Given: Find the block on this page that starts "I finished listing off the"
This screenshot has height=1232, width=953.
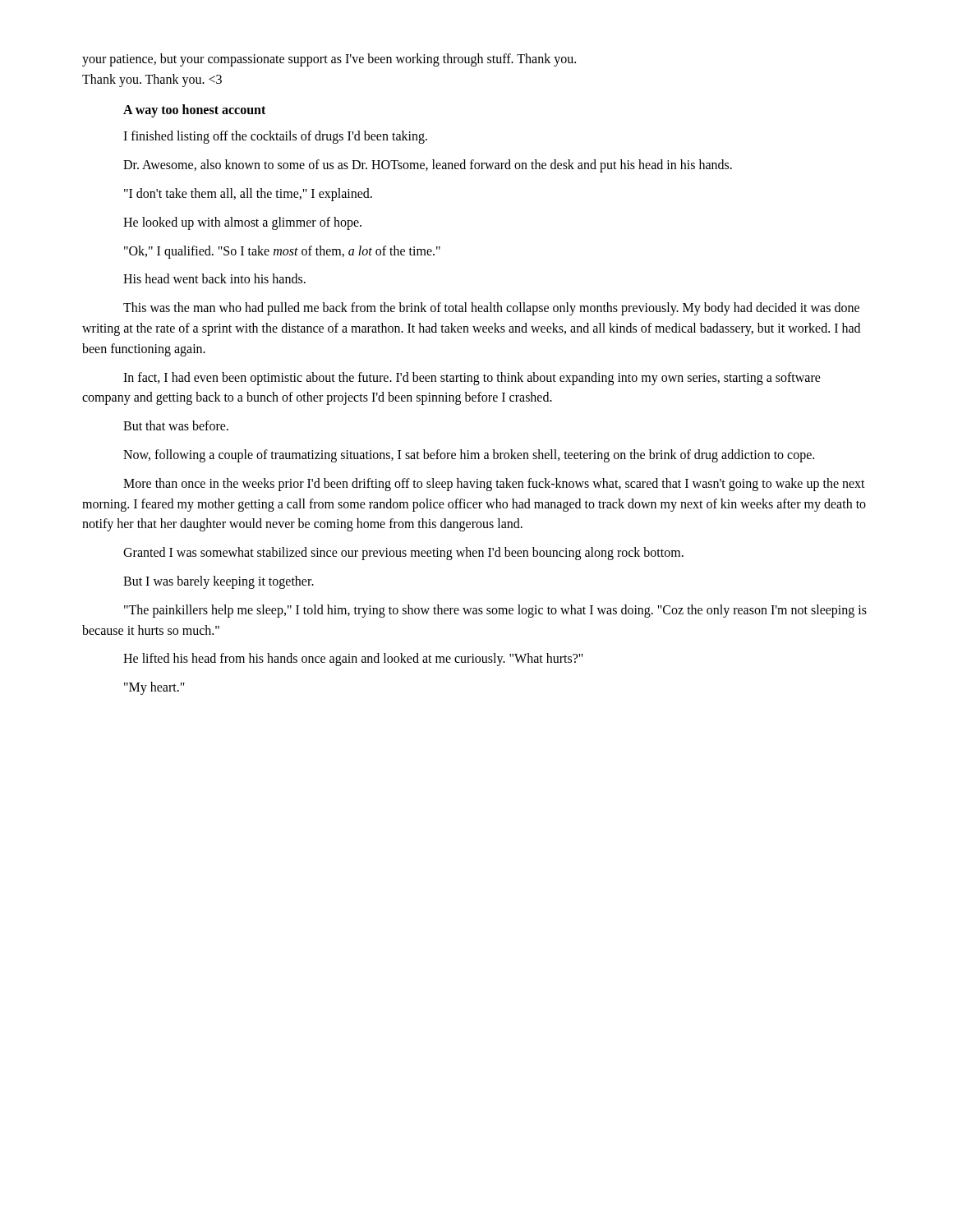Looking at the screenshot, I should coord(275,137).
